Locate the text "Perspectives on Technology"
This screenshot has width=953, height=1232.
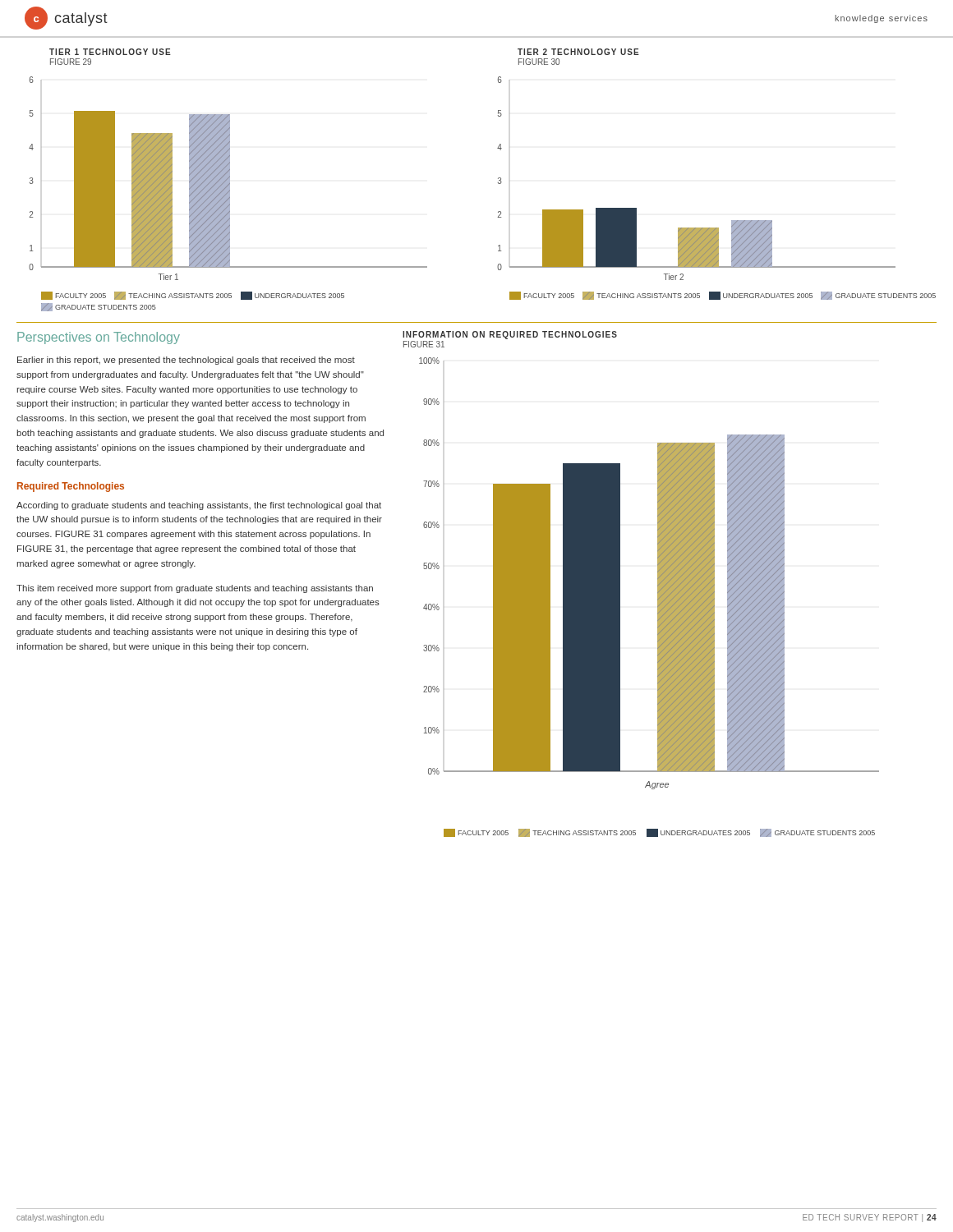click(98, 337)
